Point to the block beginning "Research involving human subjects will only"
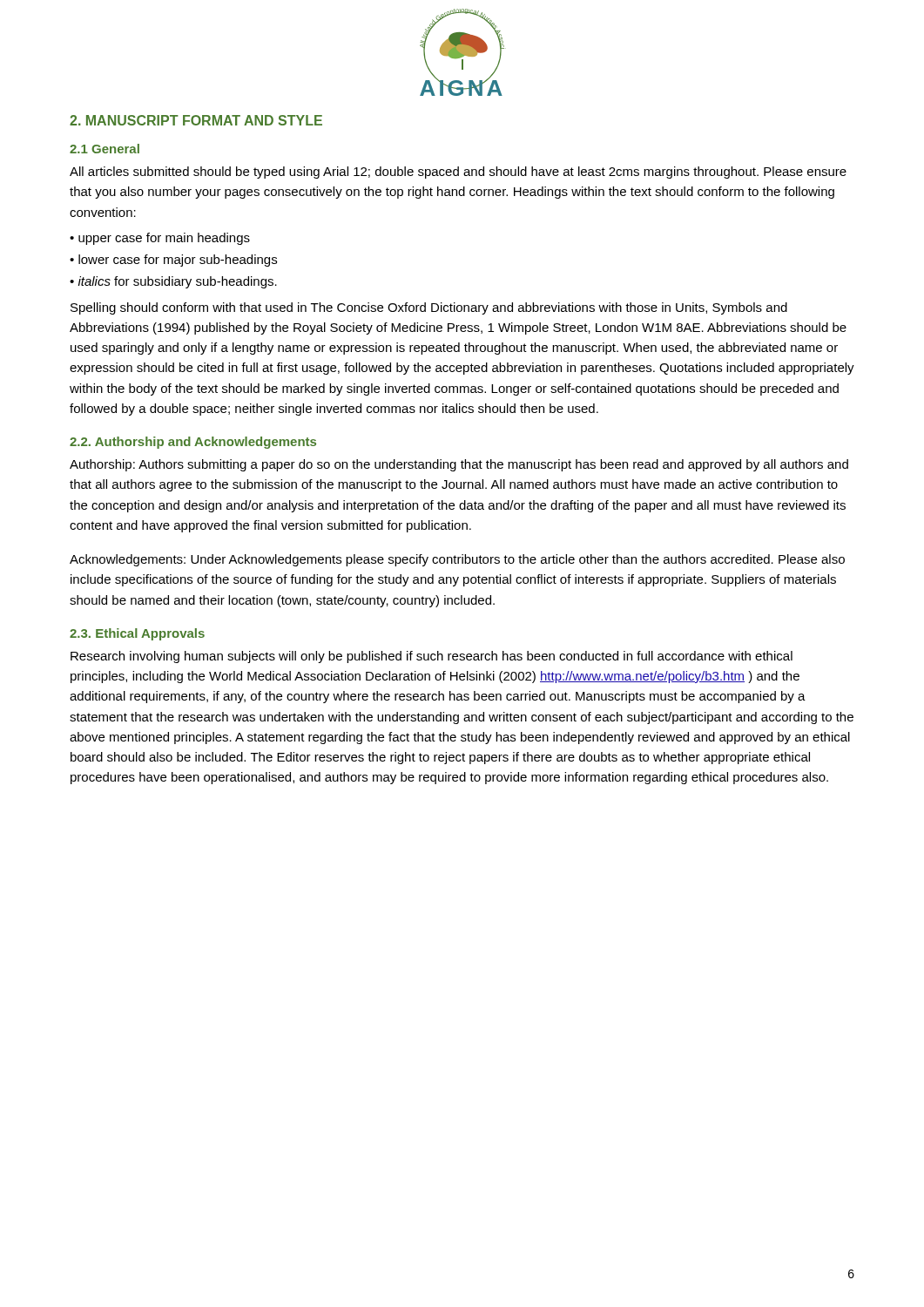This screenshot has height=1307, width=924. 462,716
